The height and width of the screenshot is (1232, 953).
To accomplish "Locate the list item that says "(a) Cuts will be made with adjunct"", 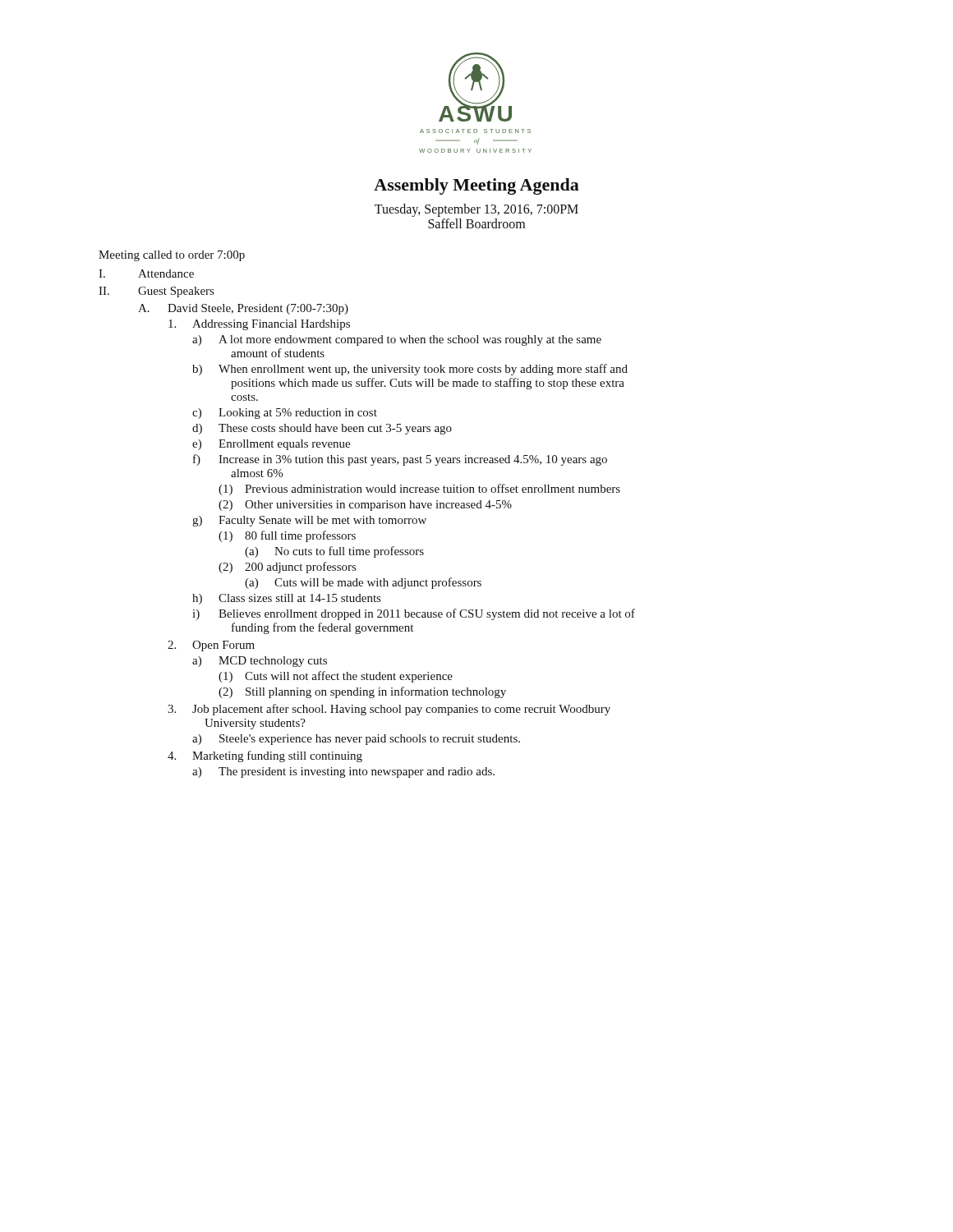I will [x=363, y=583].
